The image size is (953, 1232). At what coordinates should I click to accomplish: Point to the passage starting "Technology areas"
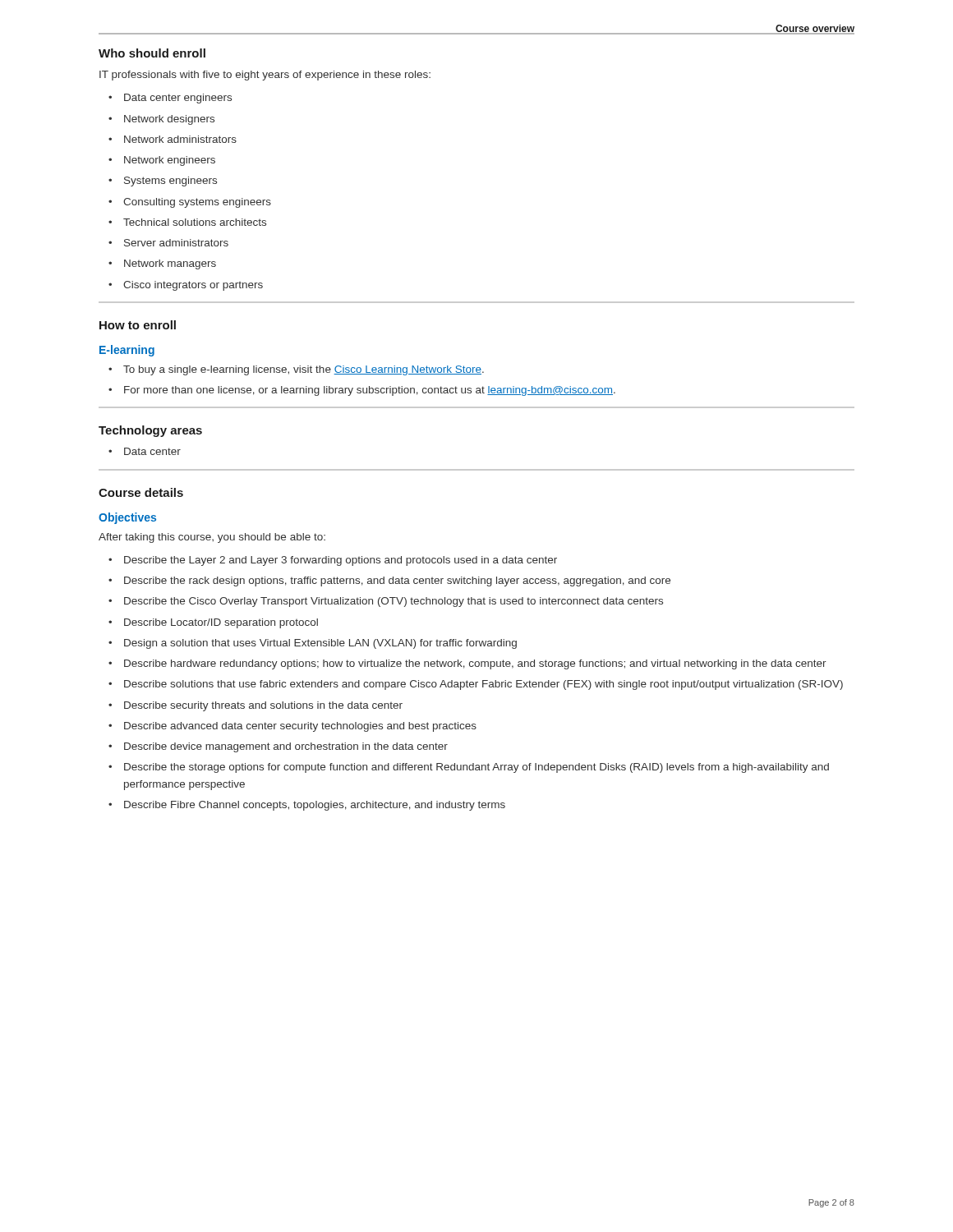[x=150, y=431]
